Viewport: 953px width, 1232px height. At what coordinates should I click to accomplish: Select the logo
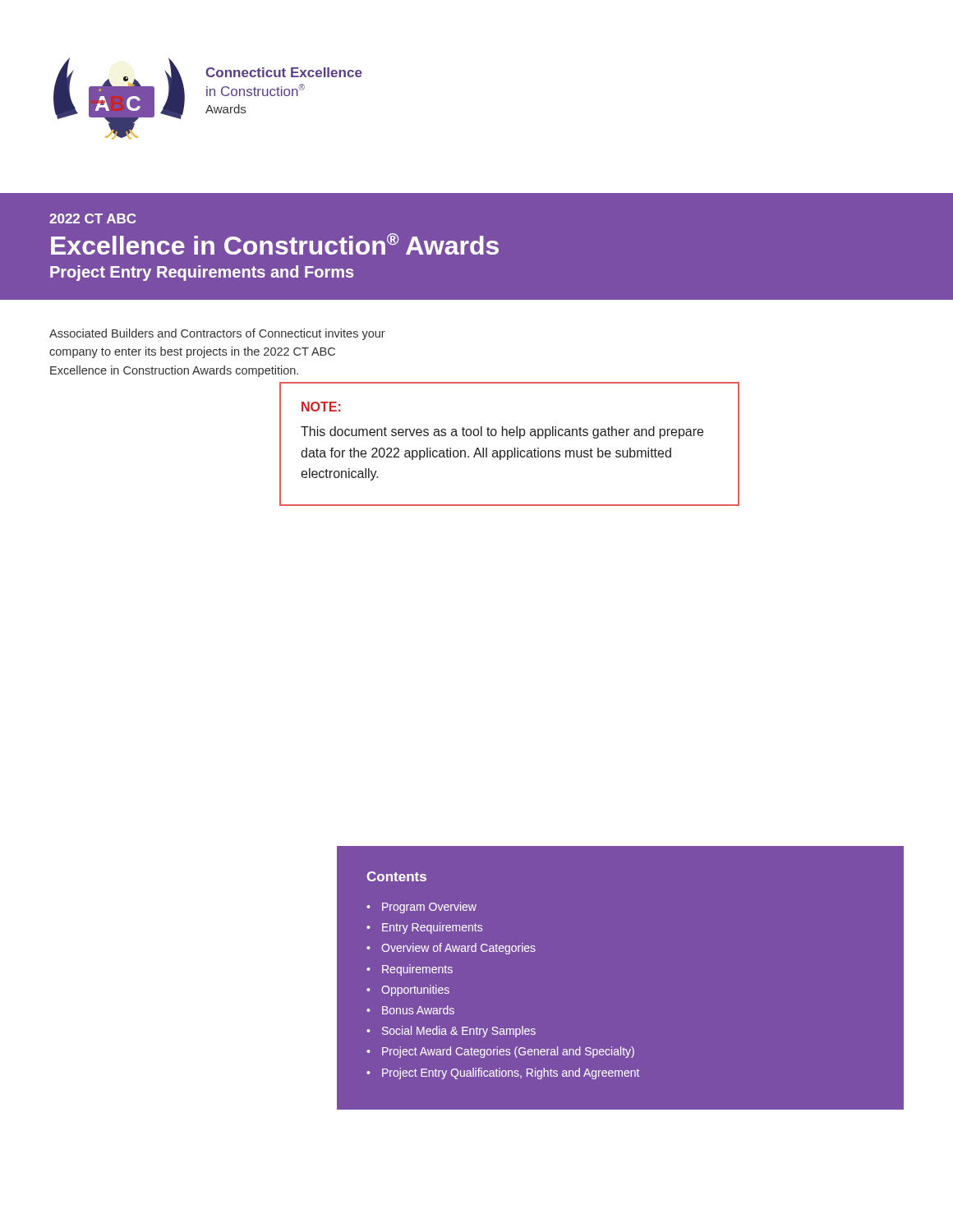pyautogui.click(x=206, y=90)
